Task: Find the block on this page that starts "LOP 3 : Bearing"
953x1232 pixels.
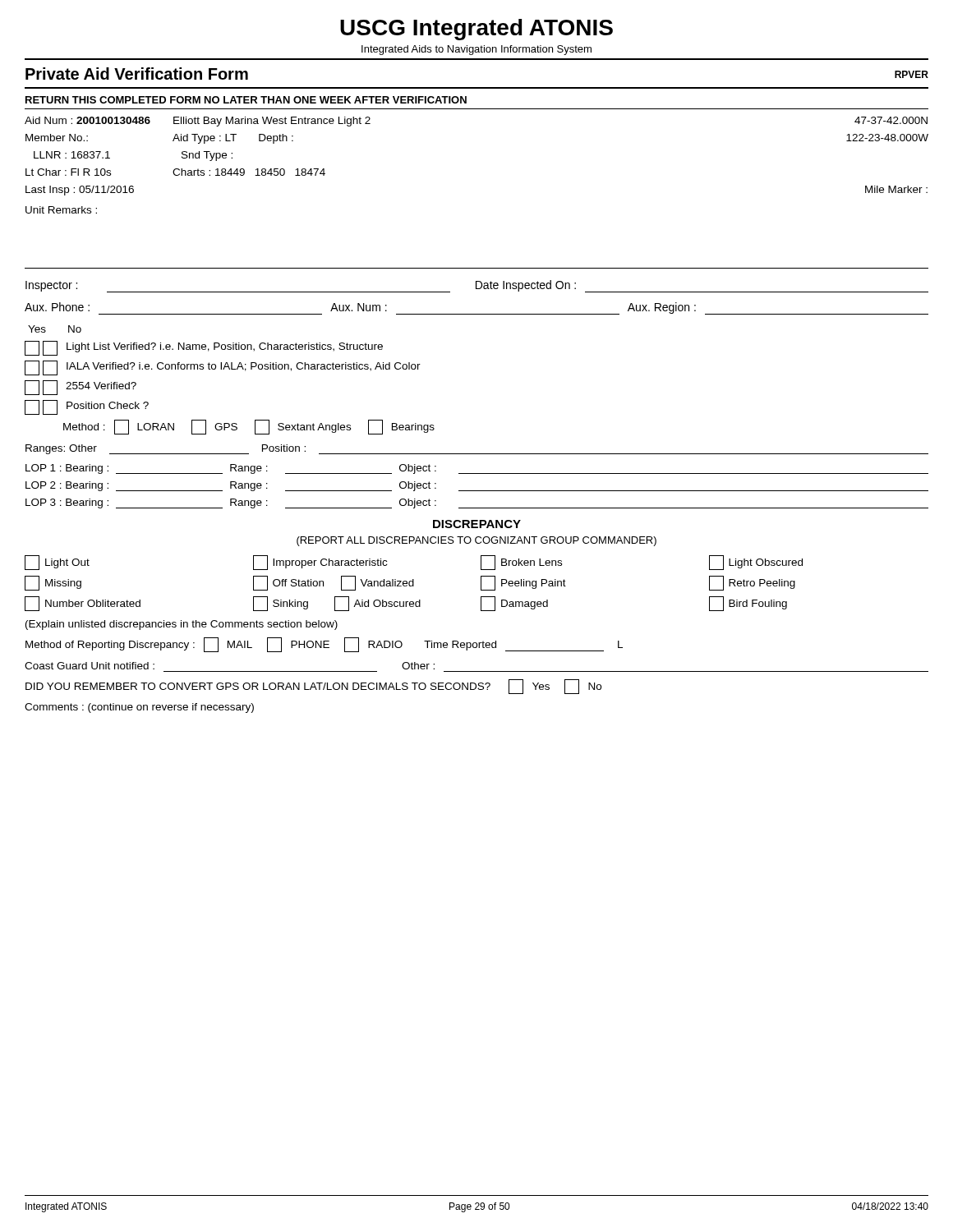Action: [x=476, y=502]
